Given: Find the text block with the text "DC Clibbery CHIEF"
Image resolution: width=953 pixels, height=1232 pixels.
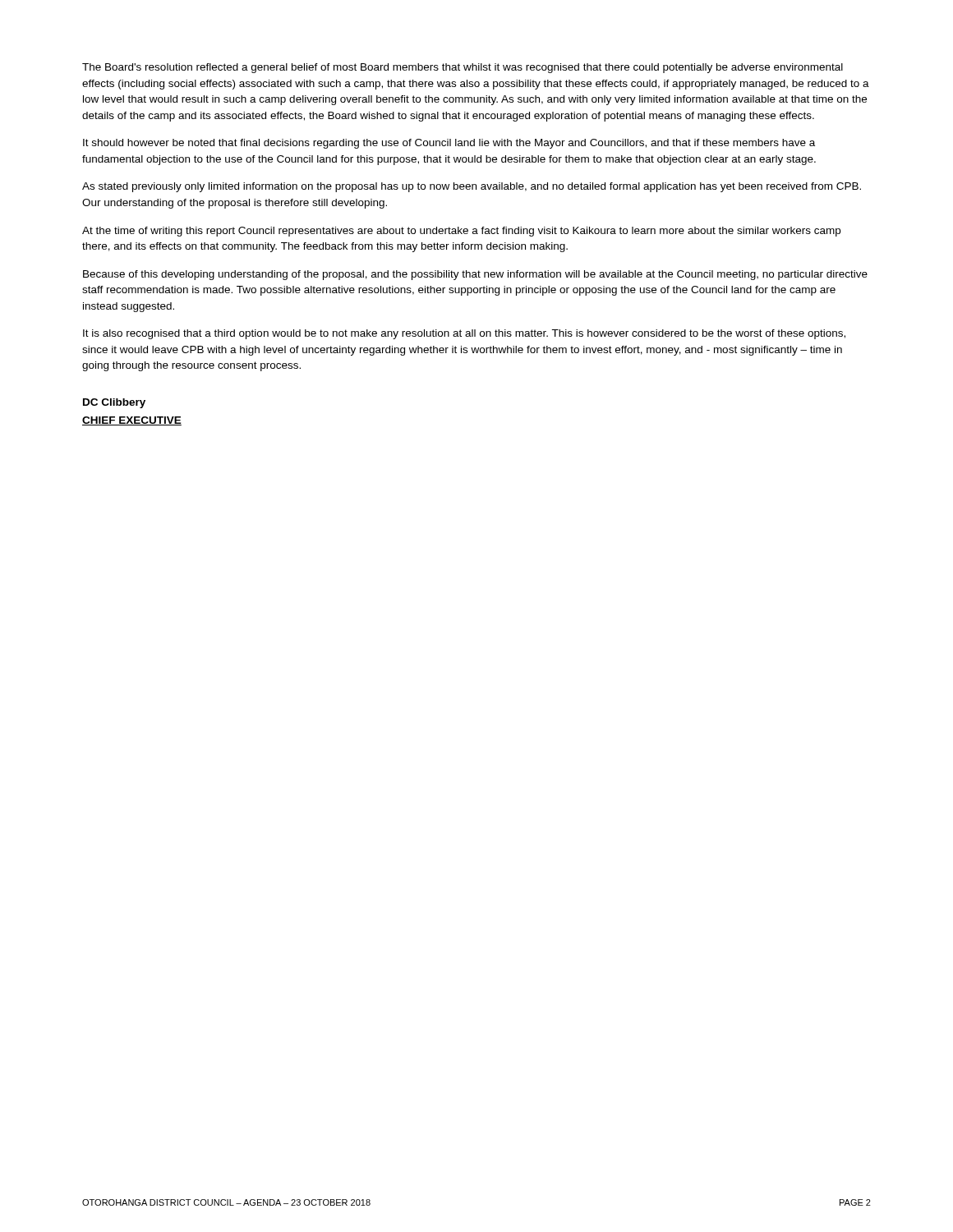Looking at the screenshot, I should click(x=132, y=411).
